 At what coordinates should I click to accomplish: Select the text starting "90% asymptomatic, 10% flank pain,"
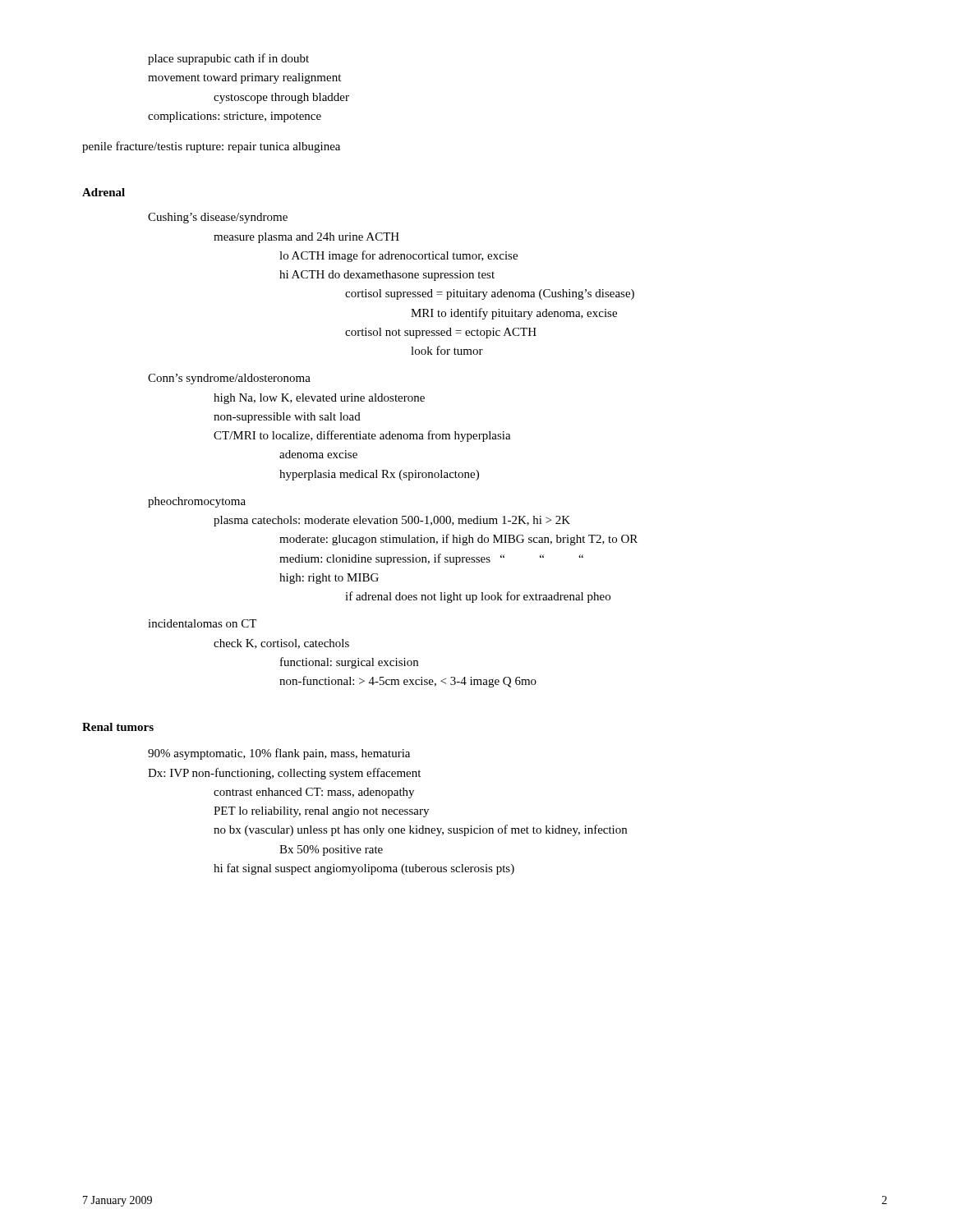click(279, 753)
